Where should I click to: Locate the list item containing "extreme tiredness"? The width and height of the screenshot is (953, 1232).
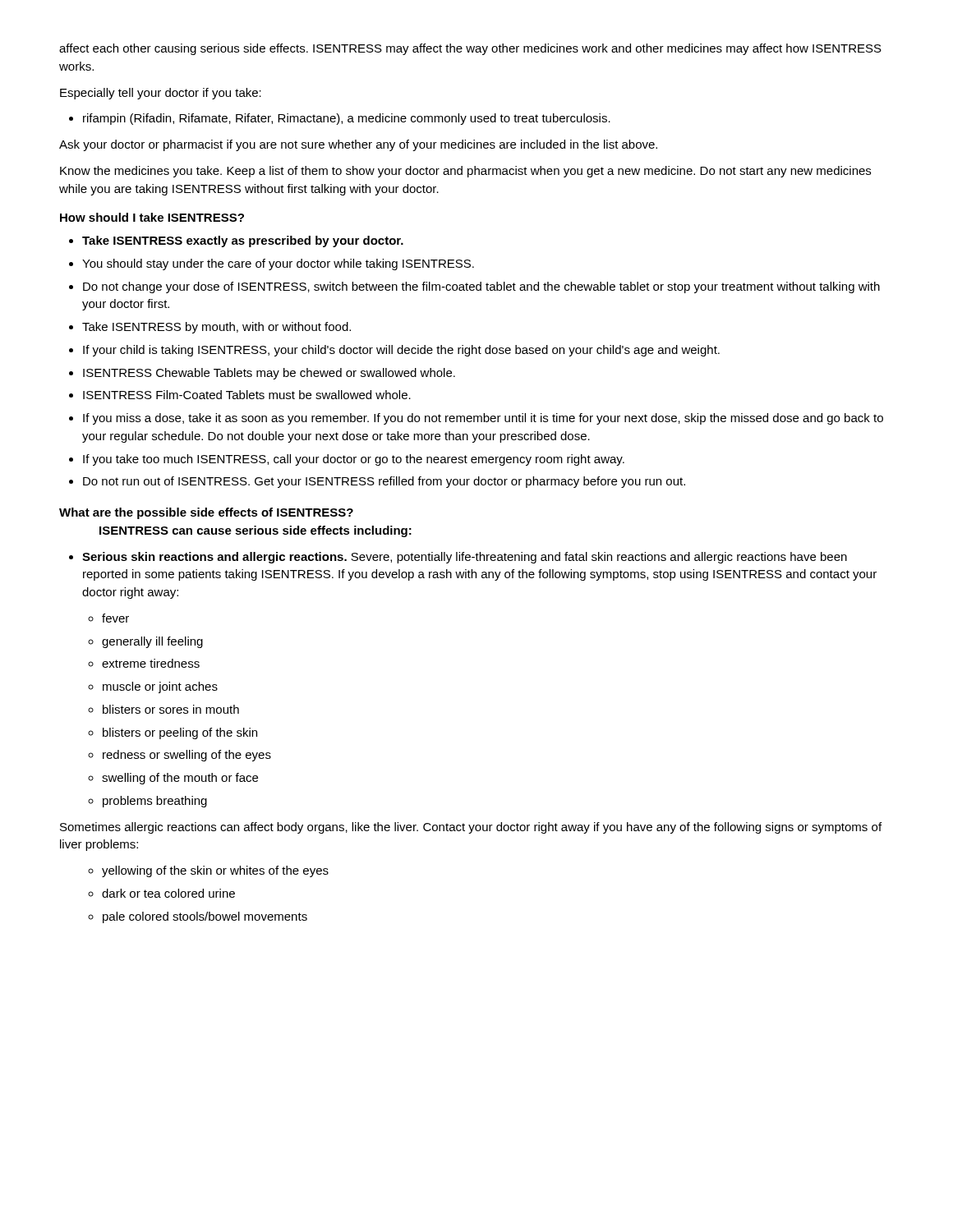coord(144,663)
